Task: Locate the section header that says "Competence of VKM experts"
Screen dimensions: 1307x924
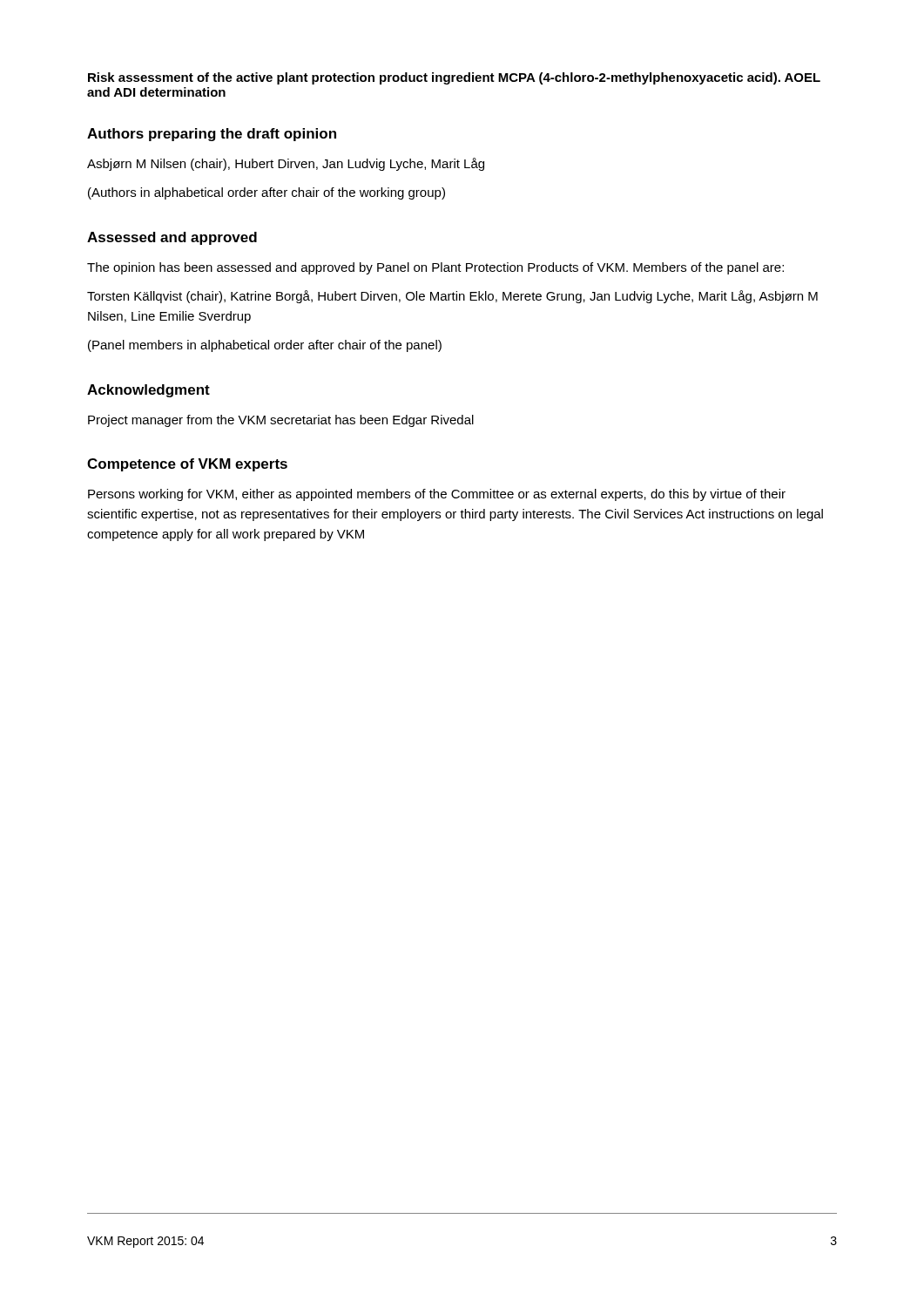Action: 187,464
